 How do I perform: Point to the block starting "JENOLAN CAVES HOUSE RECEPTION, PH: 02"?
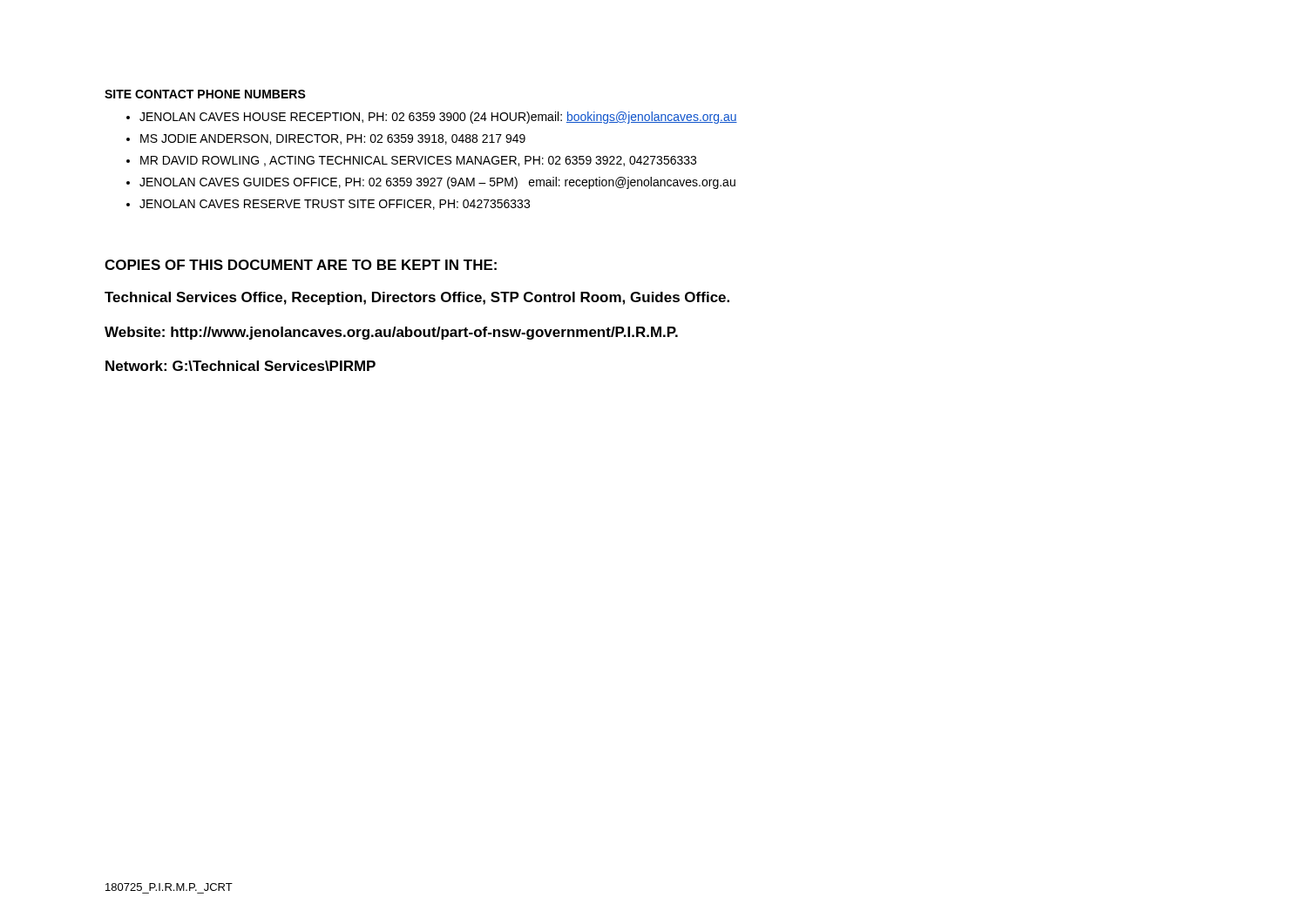(x=438, y=117)
